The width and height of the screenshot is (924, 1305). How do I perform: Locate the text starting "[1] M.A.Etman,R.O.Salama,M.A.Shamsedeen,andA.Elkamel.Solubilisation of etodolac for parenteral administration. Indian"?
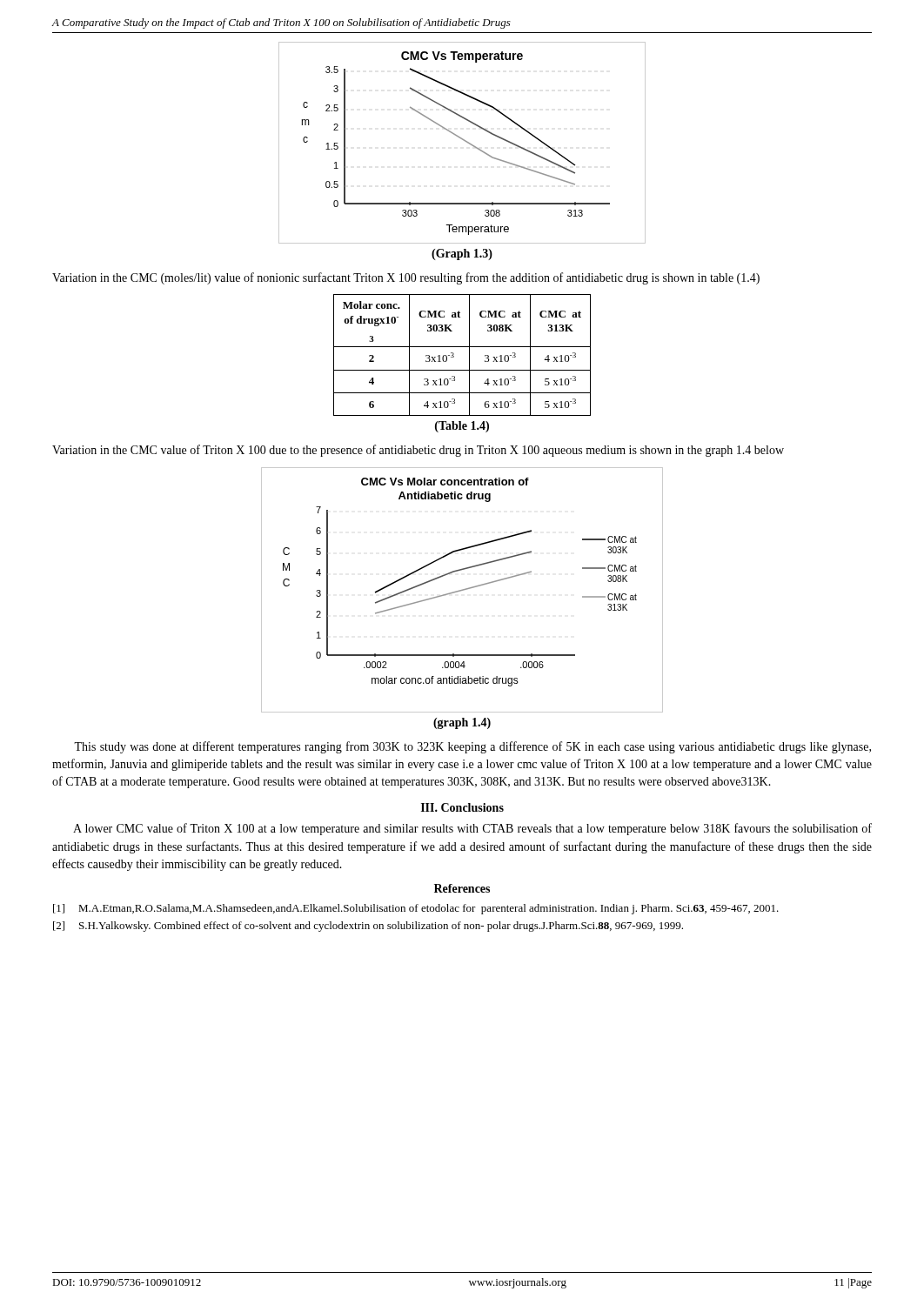tap(416, 909)
